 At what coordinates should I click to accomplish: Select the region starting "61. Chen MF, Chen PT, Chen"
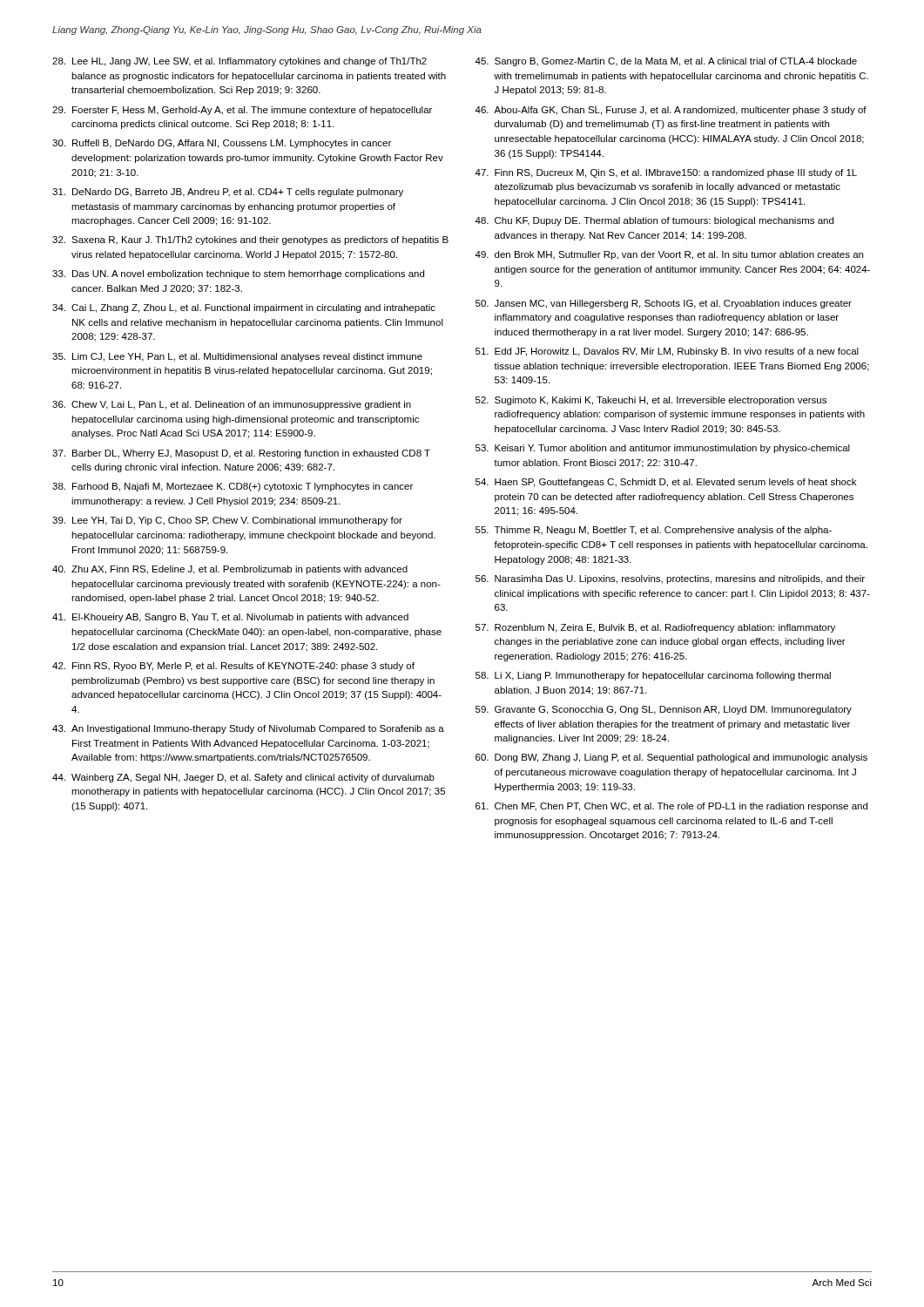(x=673, y=821)
